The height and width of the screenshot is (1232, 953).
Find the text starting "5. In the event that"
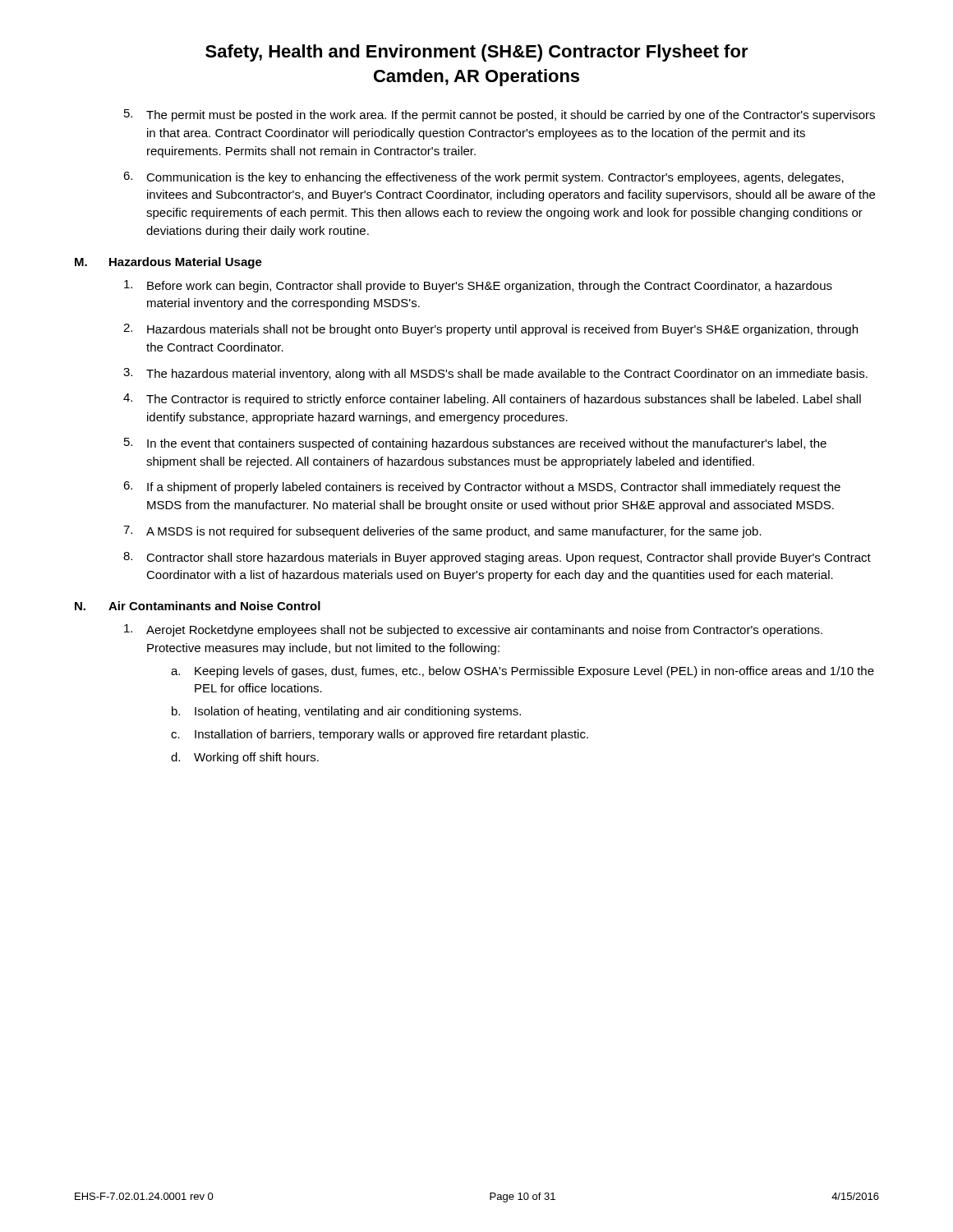501,452
